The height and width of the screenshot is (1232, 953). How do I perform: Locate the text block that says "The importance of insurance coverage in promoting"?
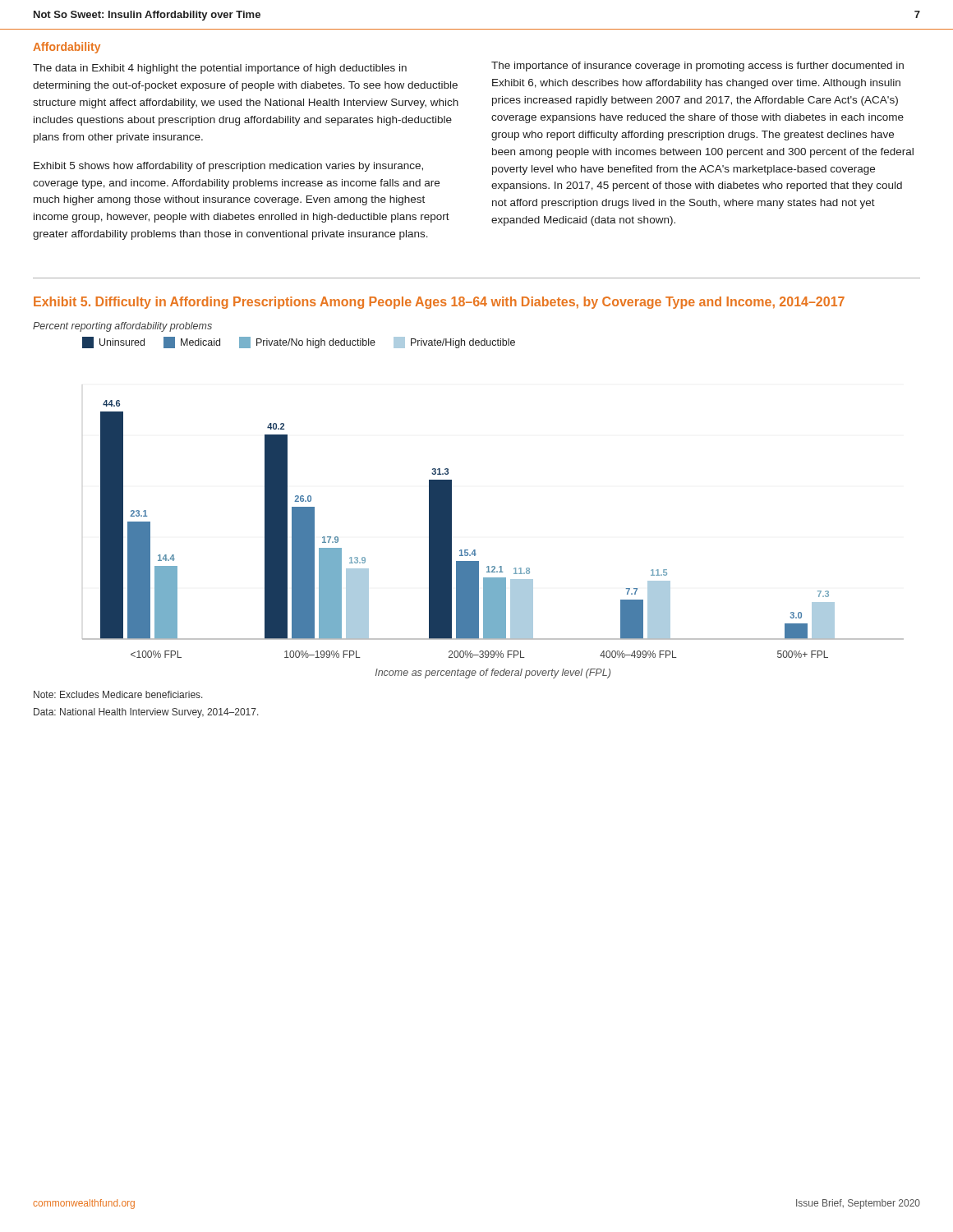pyautogui.click(x=703, y=143)
